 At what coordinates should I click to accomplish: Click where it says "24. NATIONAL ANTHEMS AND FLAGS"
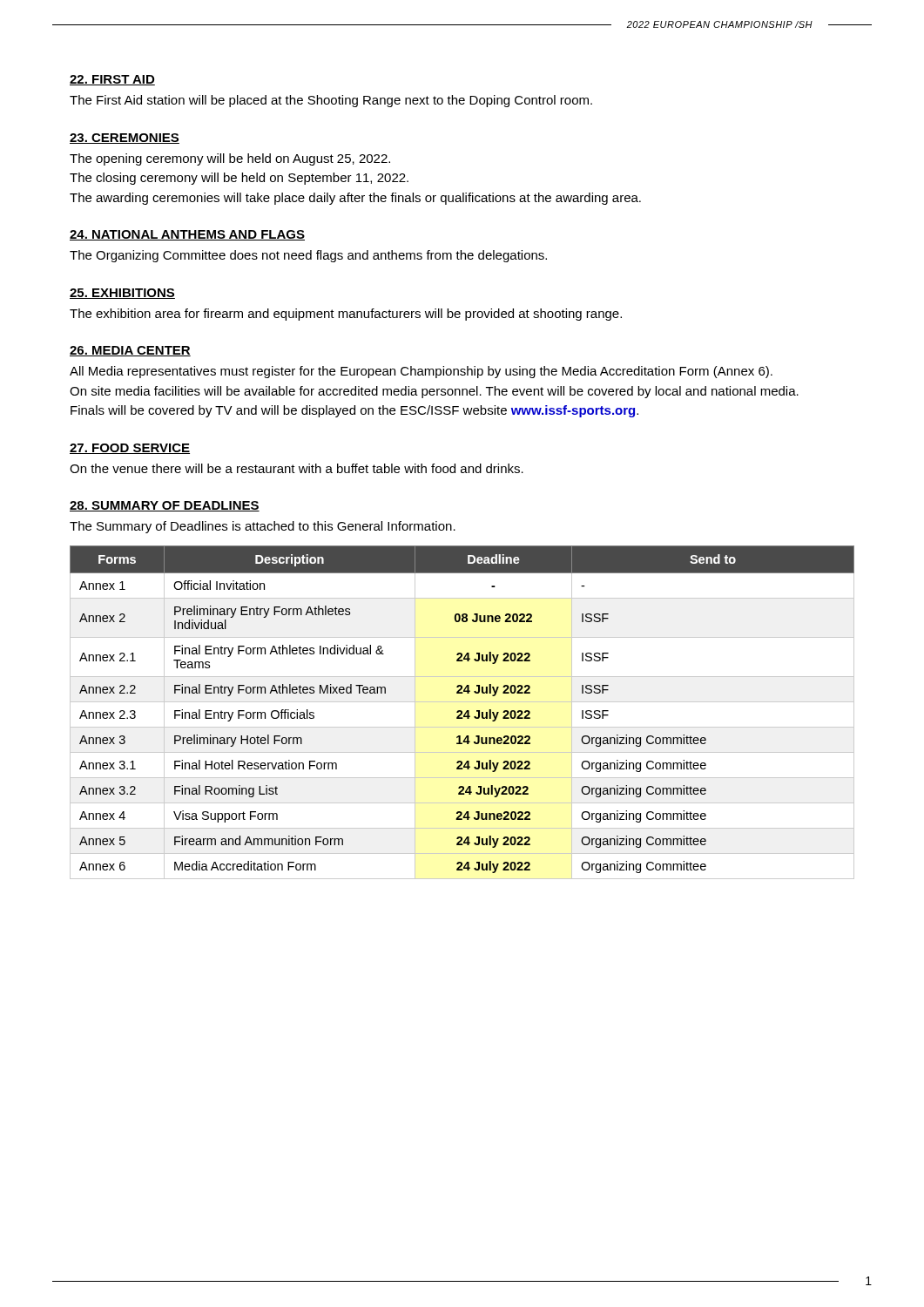[x=187, y=234]
